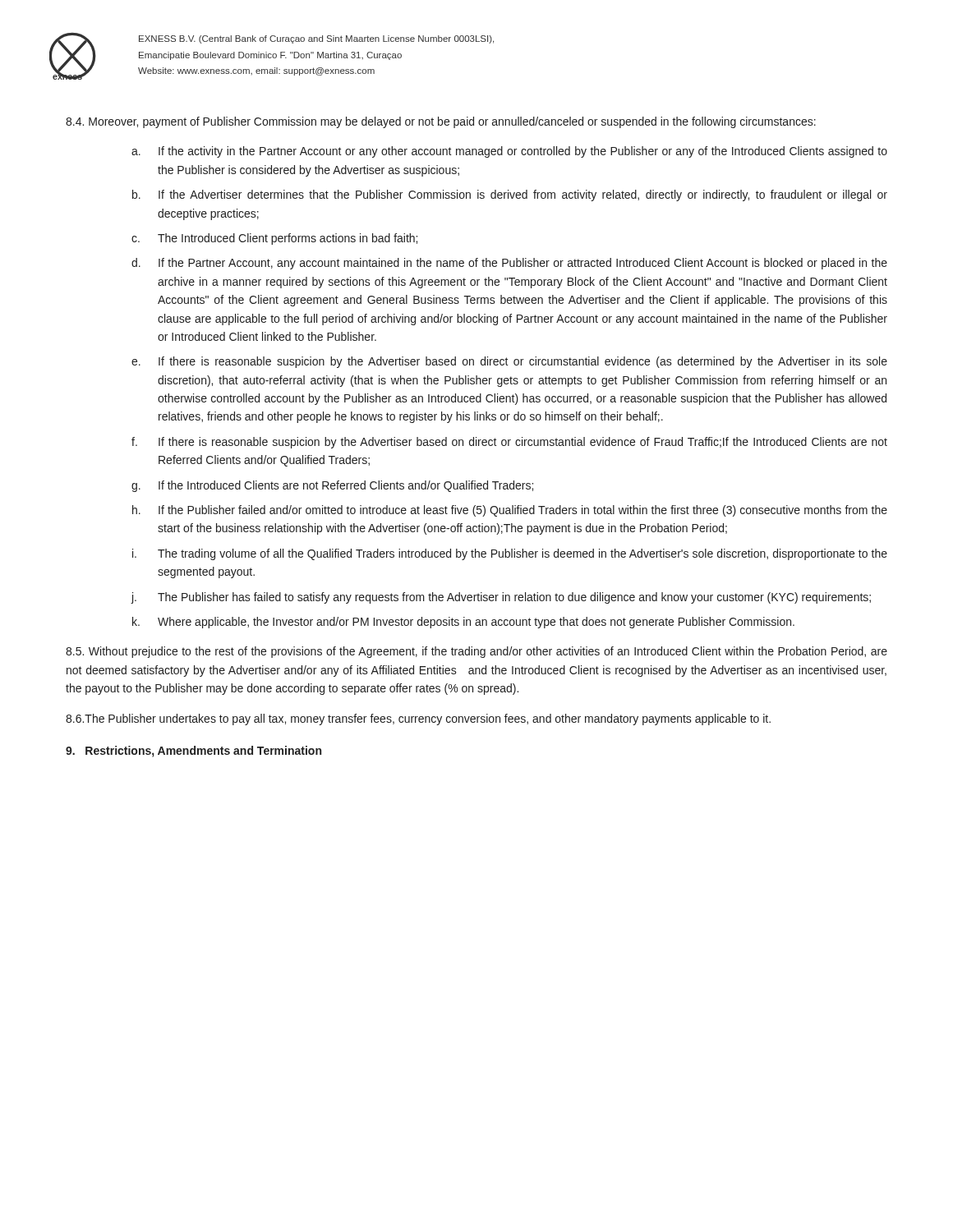Locate the text starting "k. Where applicable, the Investor and/or PM Investor"

pos(509,622)
